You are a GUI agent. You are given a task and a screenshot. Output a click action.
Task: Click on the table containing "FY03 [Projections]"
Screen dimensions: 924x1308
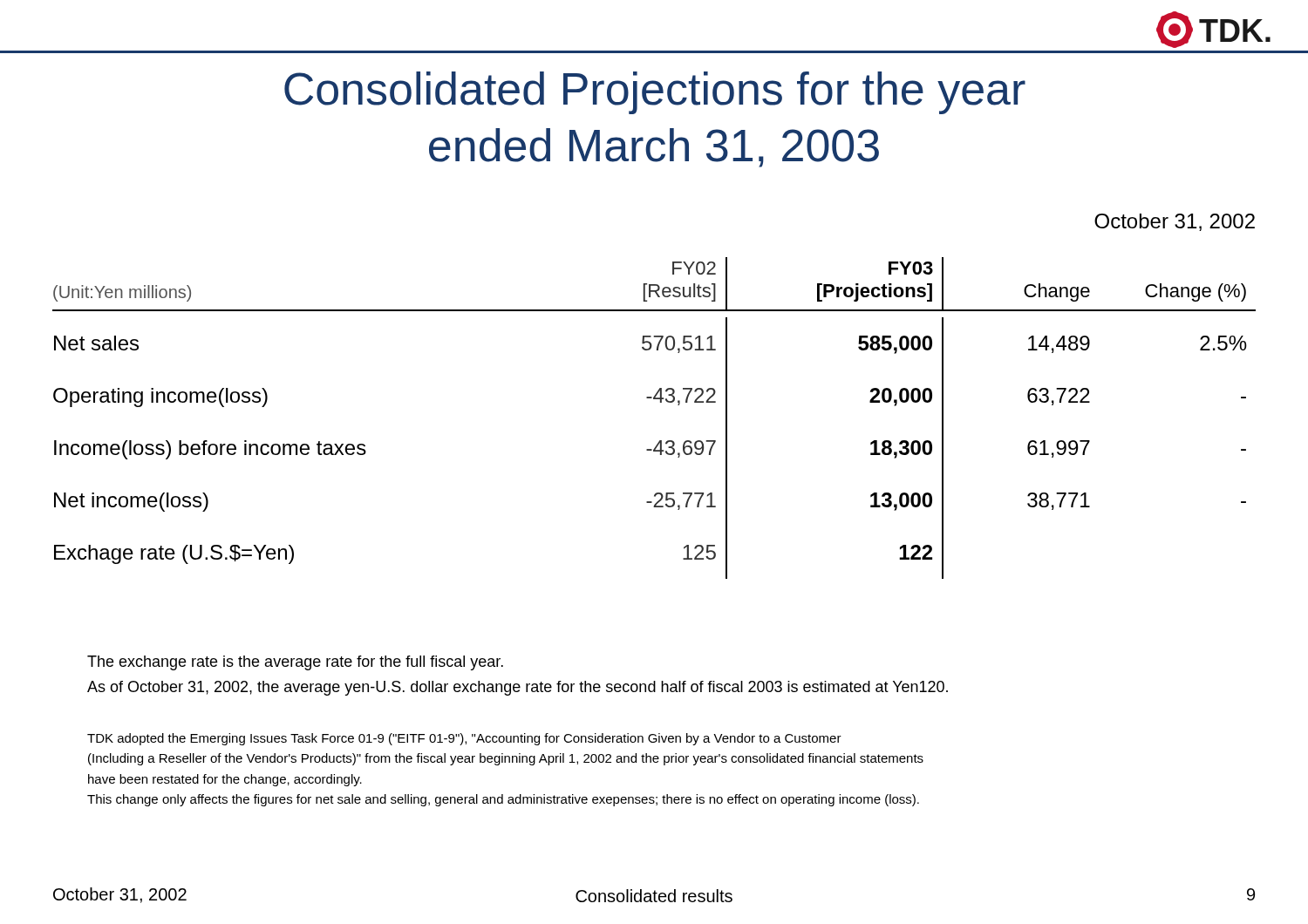[654, 418]
